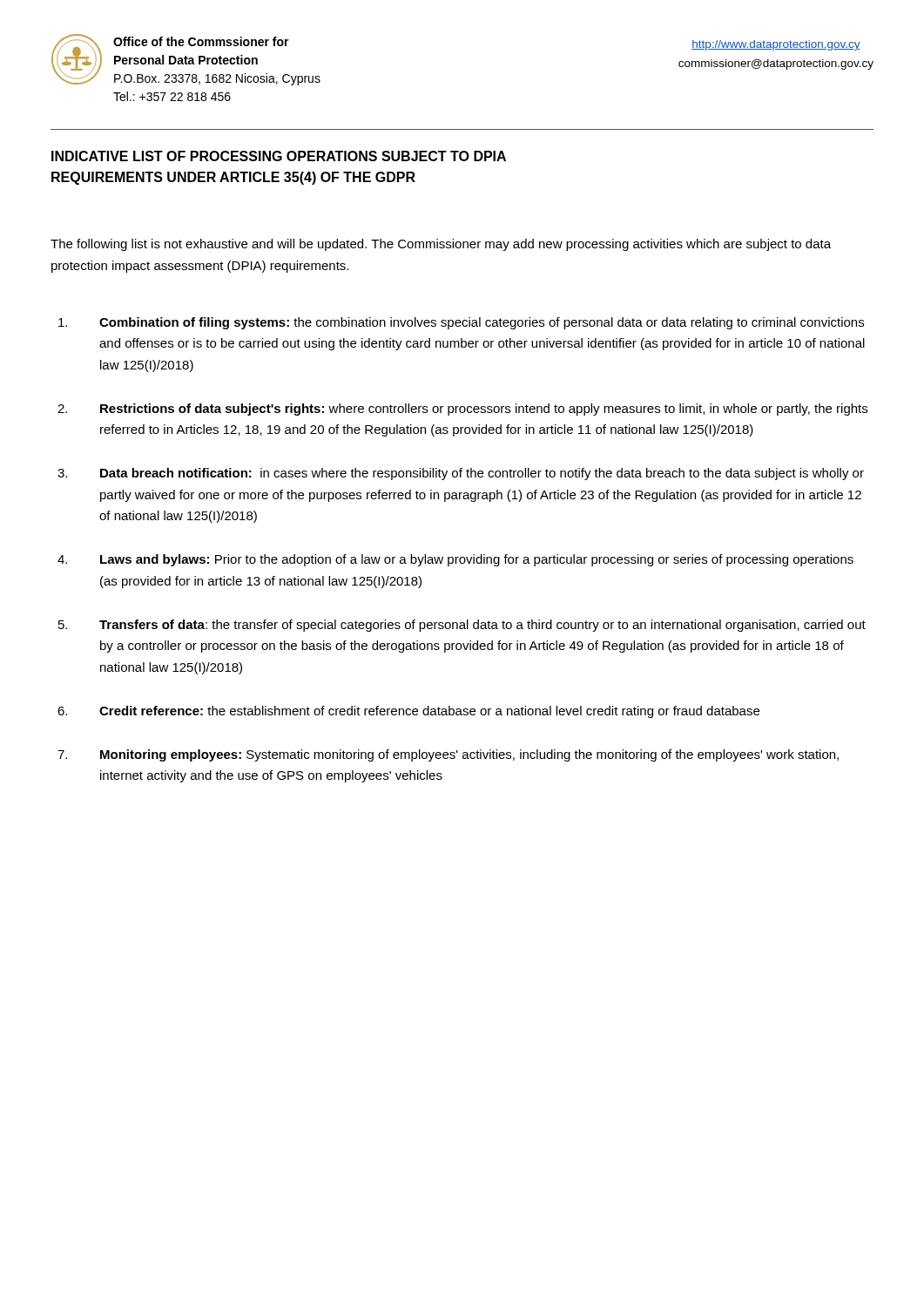The height and width of the screenshot is (1307, 924).
Task: Click on the list item that reads "5. Transfers of data: the"
Action: point(462,646)
